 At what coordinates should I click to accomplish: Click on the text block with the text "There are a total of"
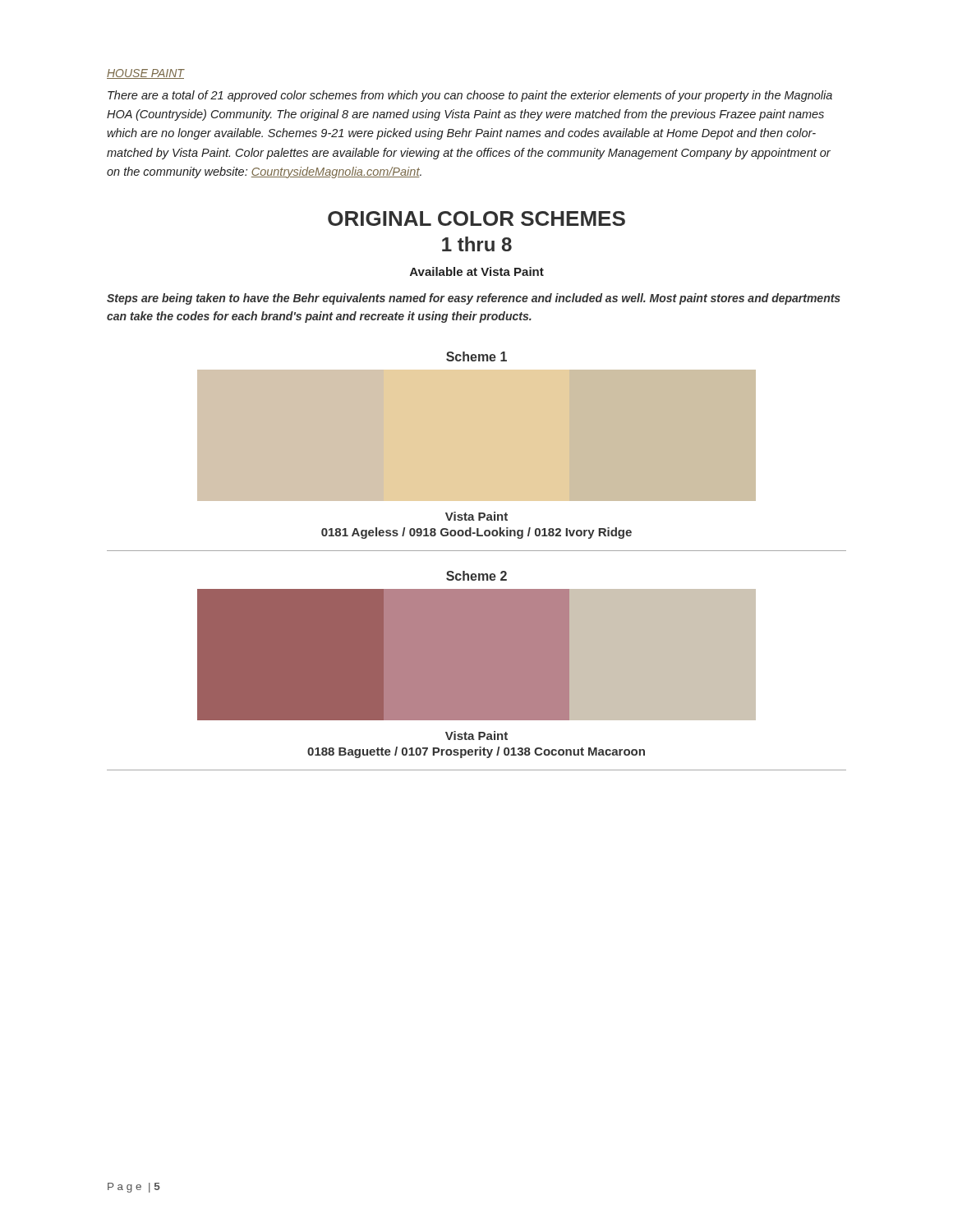pyautogui.click(x=476, y=134)
